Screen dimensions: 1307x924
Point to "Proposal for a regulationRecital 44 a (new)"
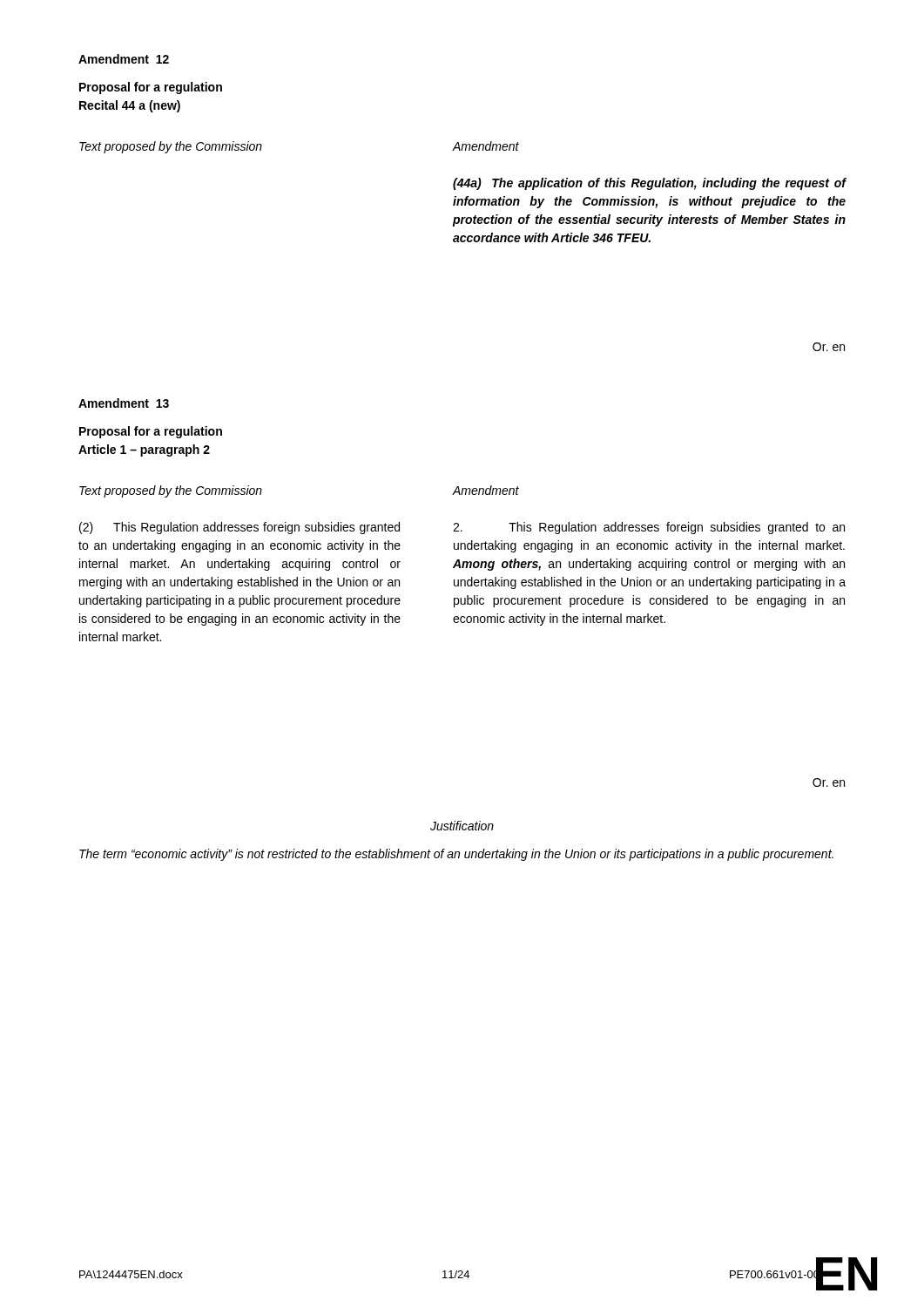coord(151,96)
